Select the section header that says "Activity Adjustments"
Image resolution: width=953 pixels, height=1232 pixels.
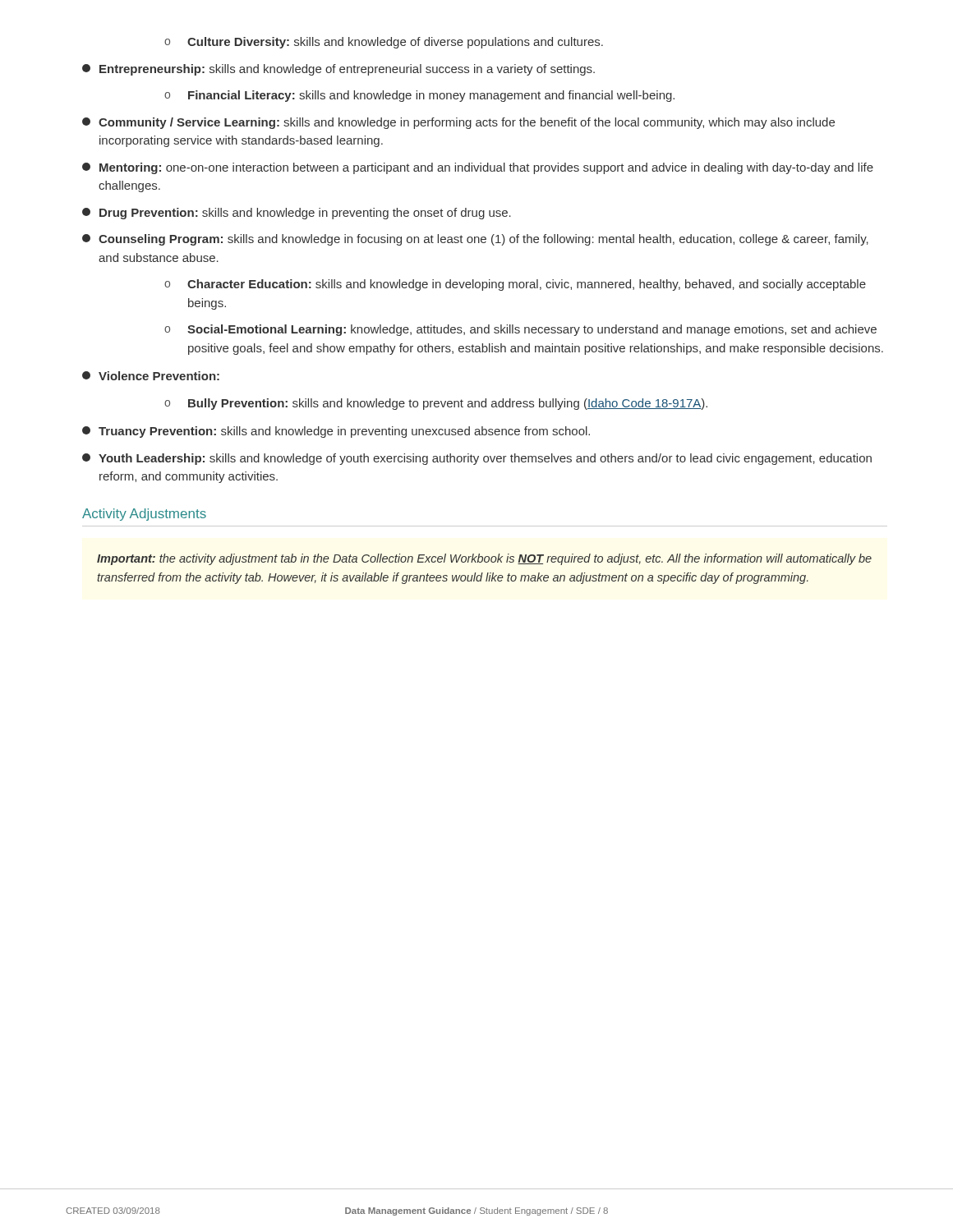tap(144, 513)
